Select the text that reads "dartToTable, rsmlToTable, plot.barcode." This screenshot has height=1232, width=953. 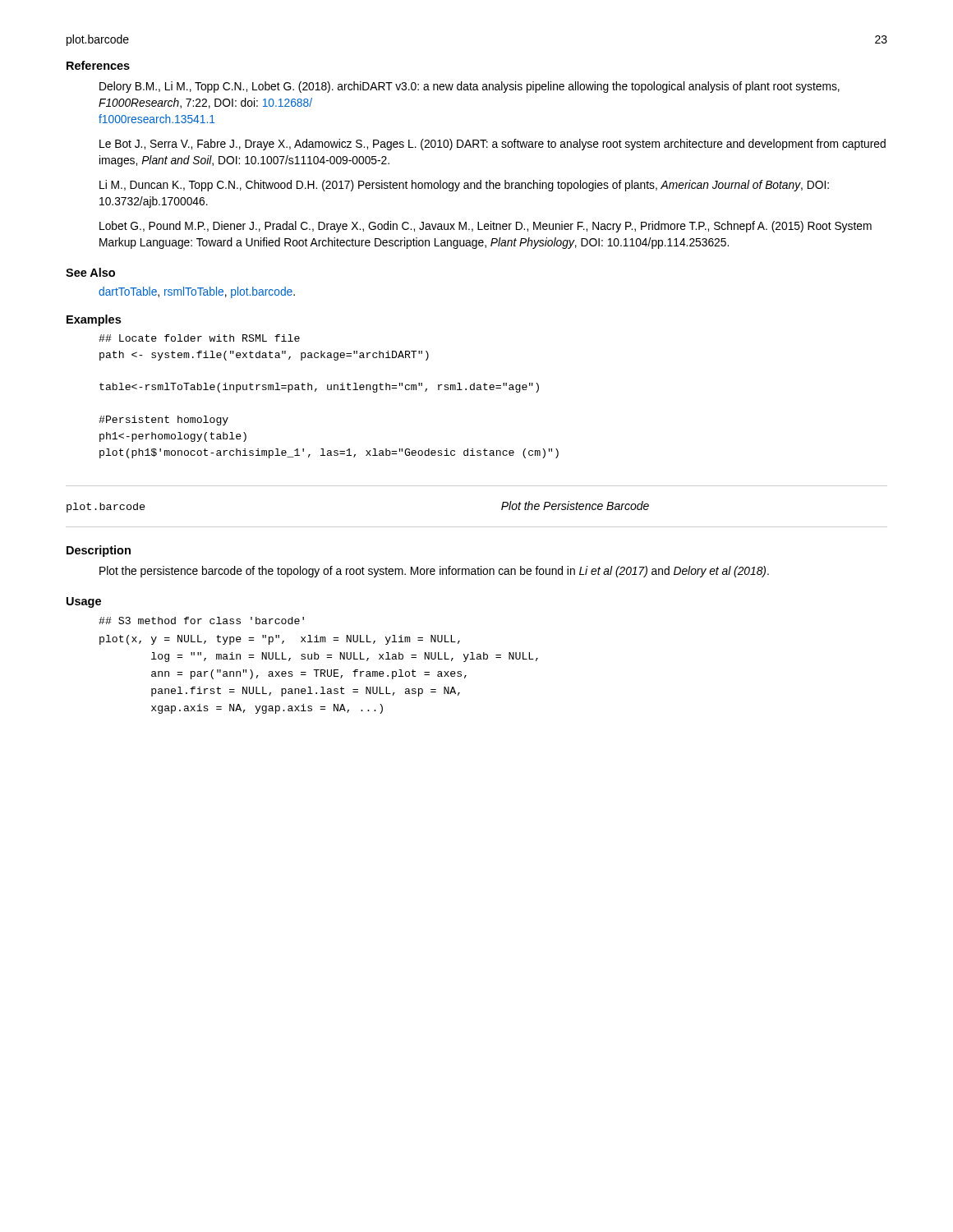(x=197, y=292)
